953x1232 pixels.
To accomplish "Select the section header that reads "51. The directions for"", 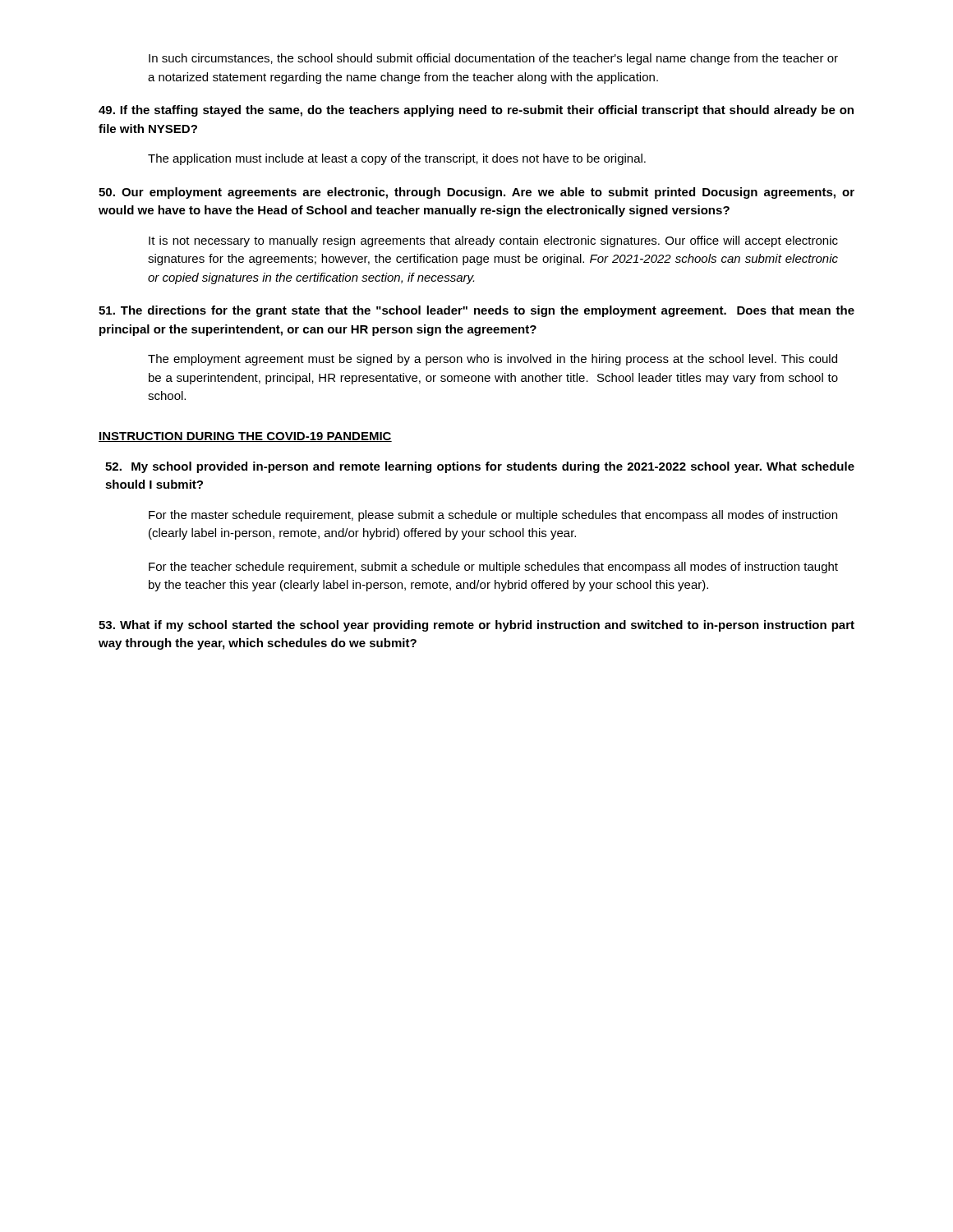I will tap(476, 319).
